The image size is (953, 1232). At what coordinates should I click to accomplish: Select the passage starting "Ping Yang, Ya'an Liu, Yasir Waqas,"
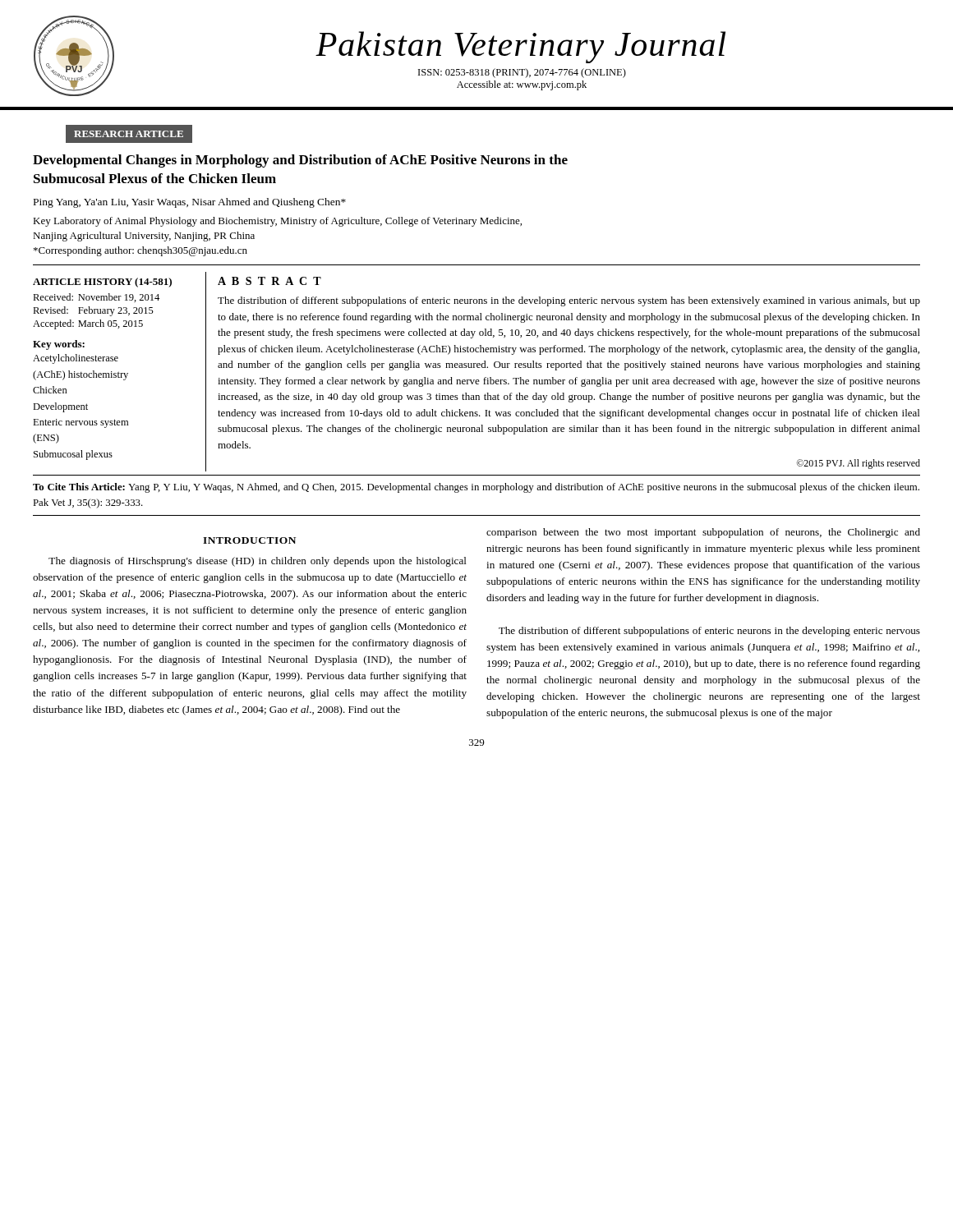190,202
